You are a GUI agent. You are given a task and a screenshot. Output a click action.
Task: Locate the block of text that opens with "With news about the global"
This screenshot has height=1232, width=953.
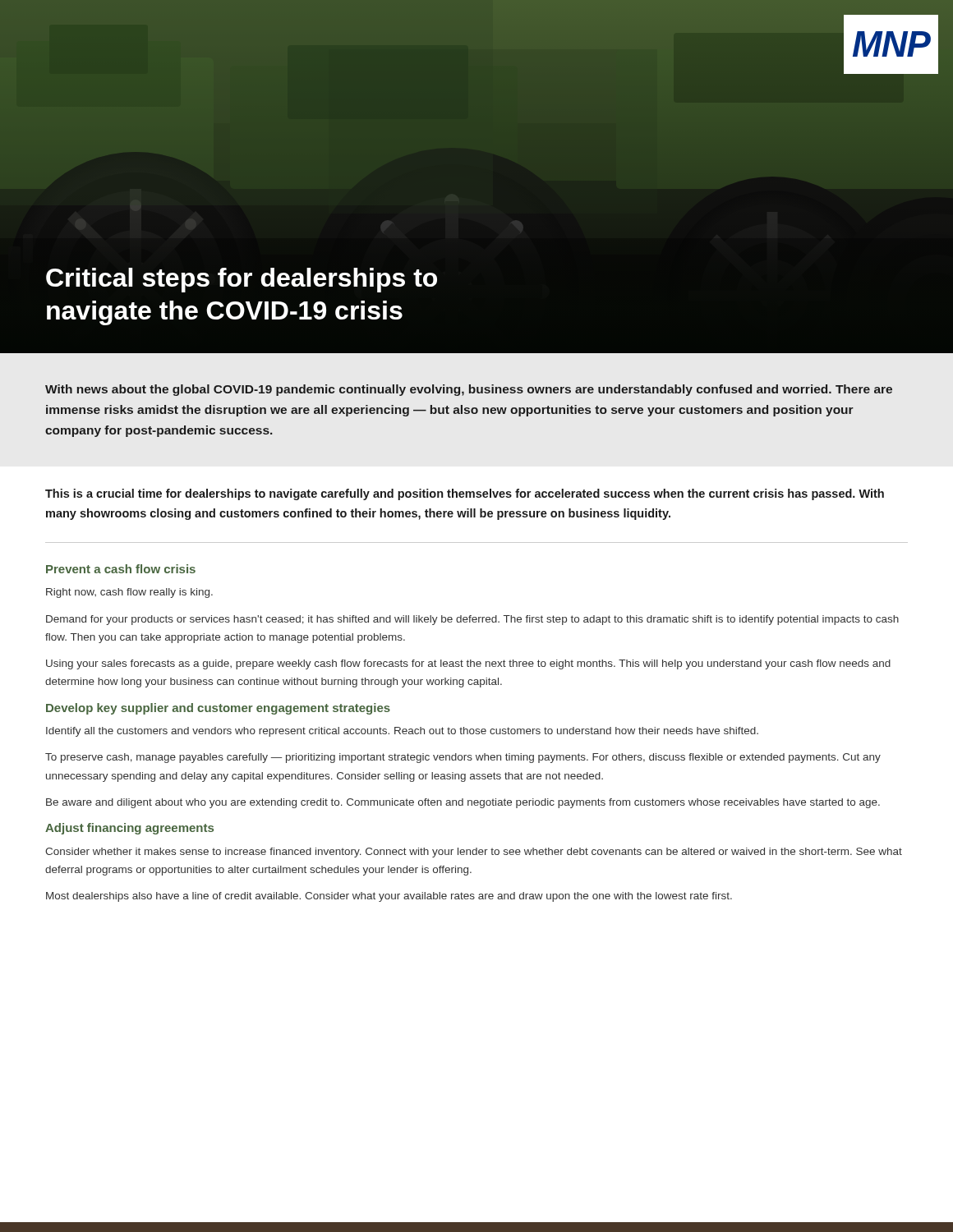point(476,410)
